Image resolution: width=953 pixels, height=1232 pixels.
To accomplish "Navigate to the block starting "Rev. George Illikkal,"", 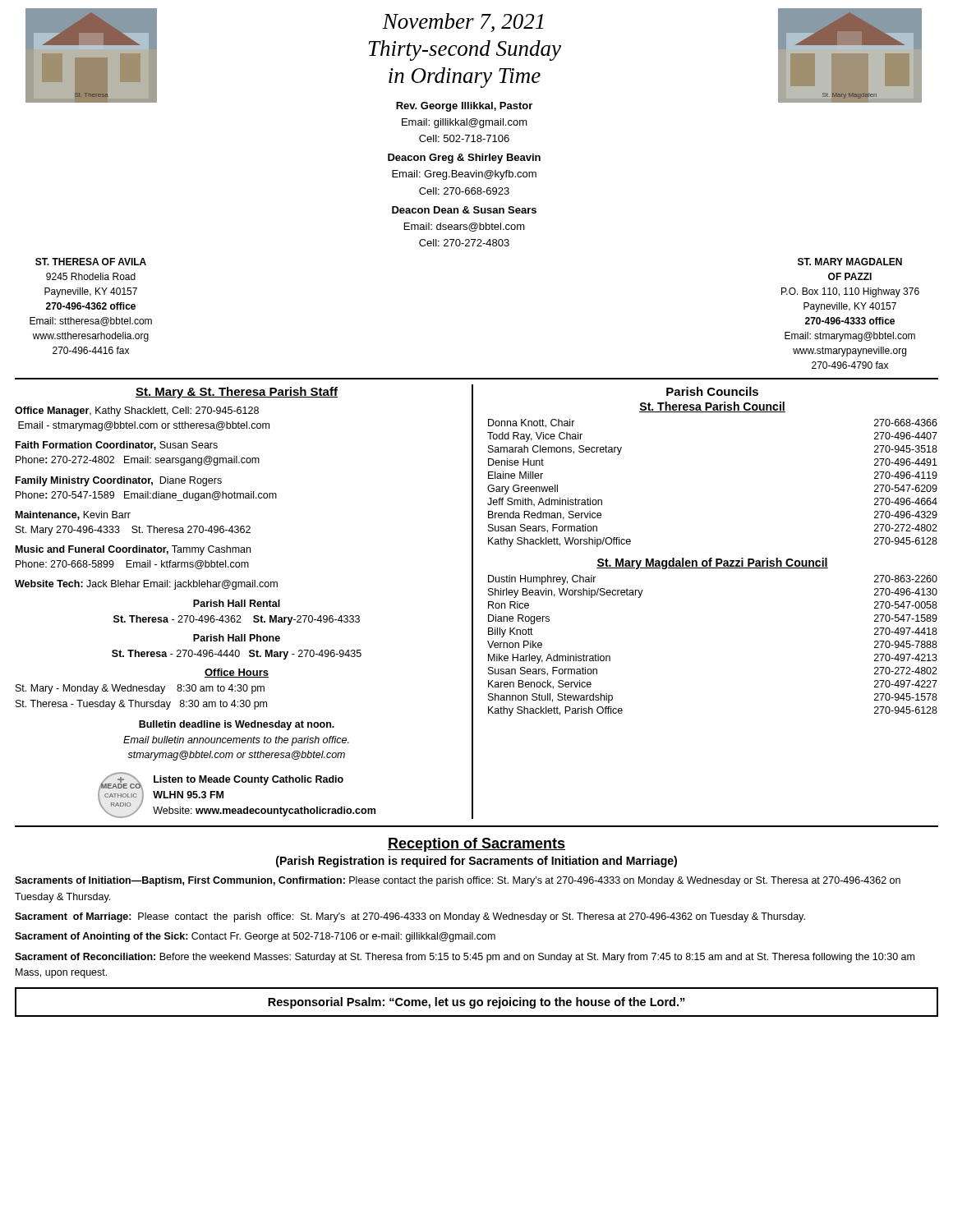I will pyautogui.click(x=464, y=122).
